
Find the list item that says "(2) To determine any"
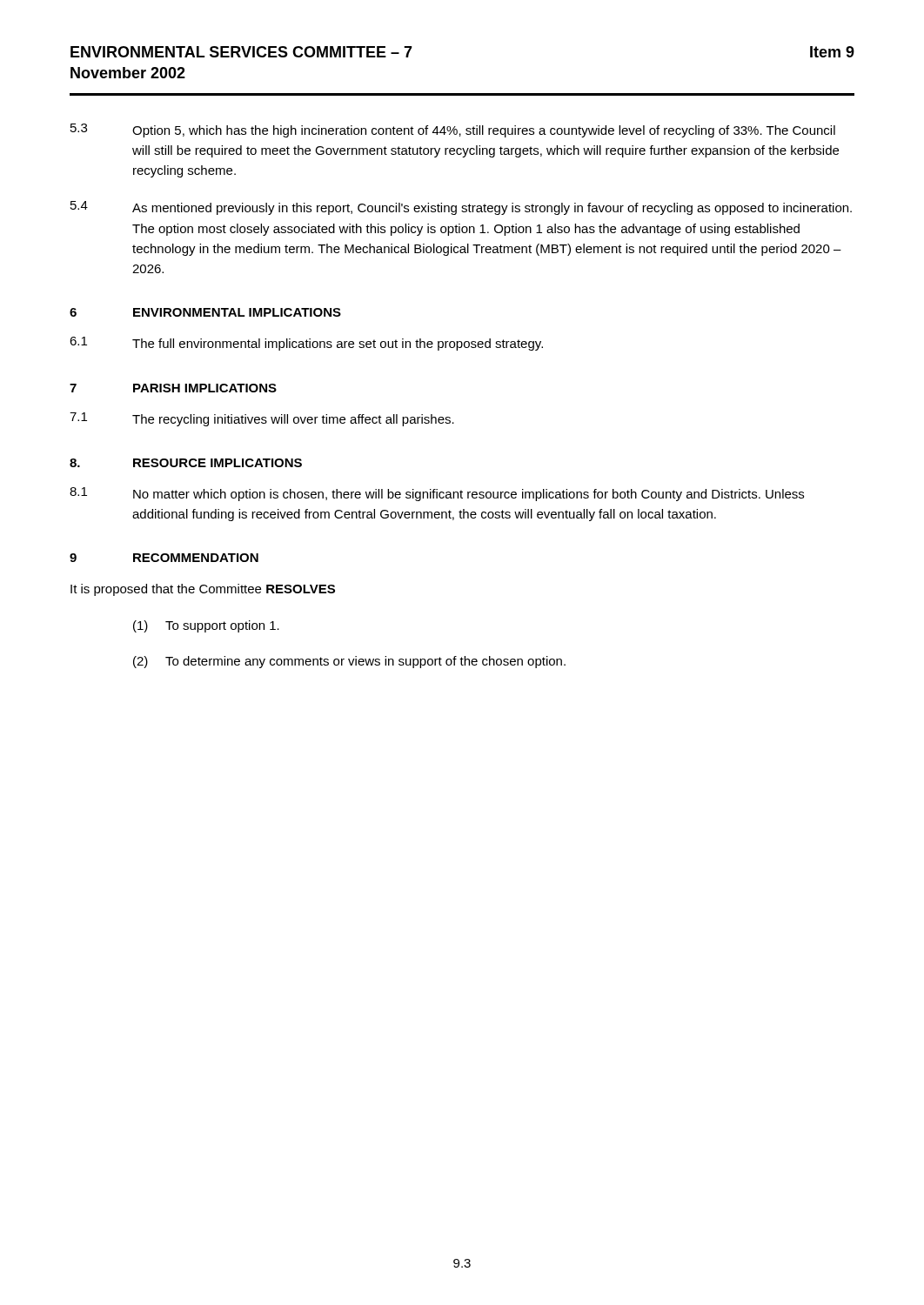pos(493,661)
